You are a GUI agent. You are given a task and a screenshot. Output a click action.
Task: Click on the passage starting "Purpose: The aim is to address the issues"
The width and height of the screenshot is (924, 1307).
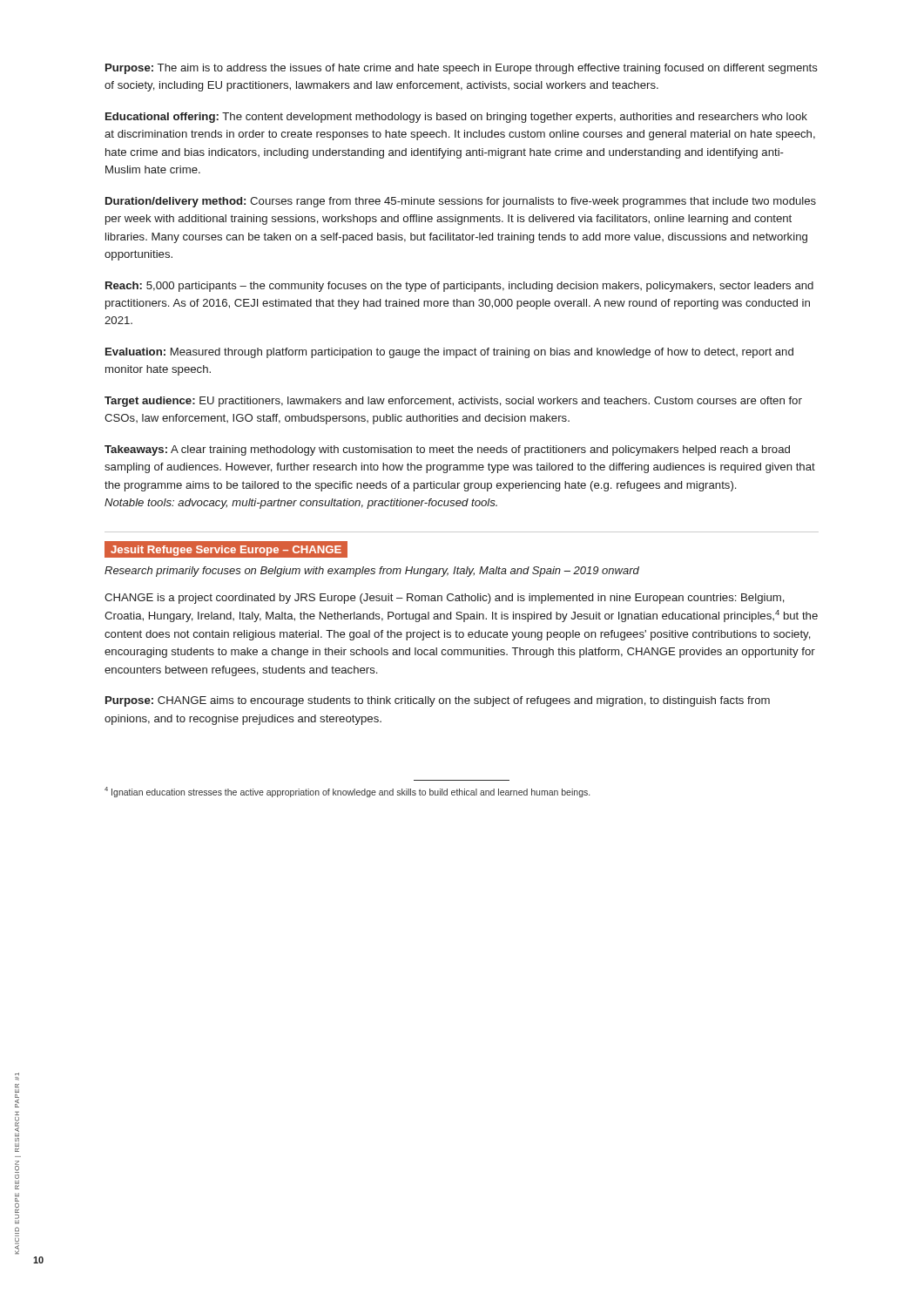point(461,76)
